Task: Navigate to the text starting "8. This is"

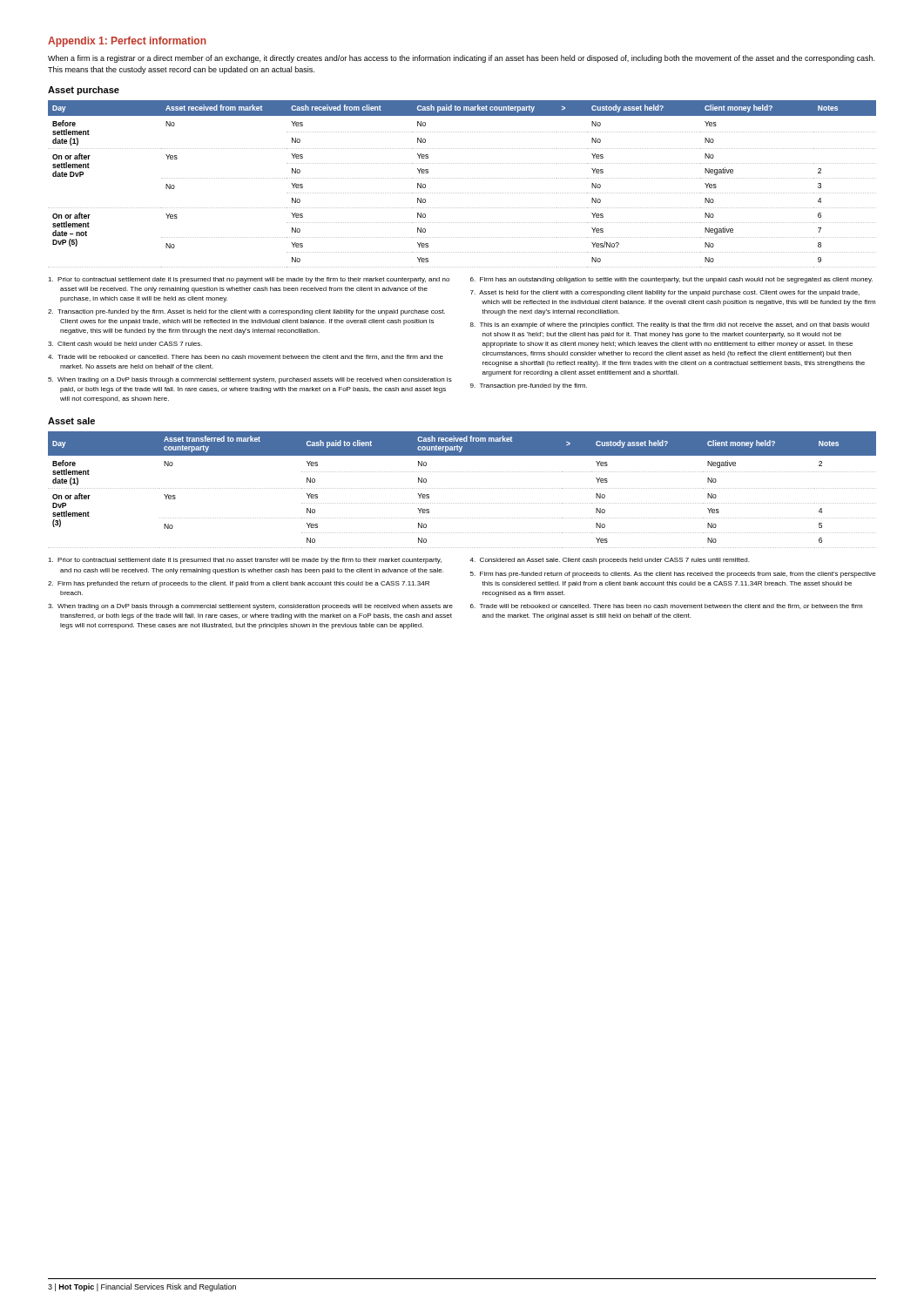Action: pos(670,349)
